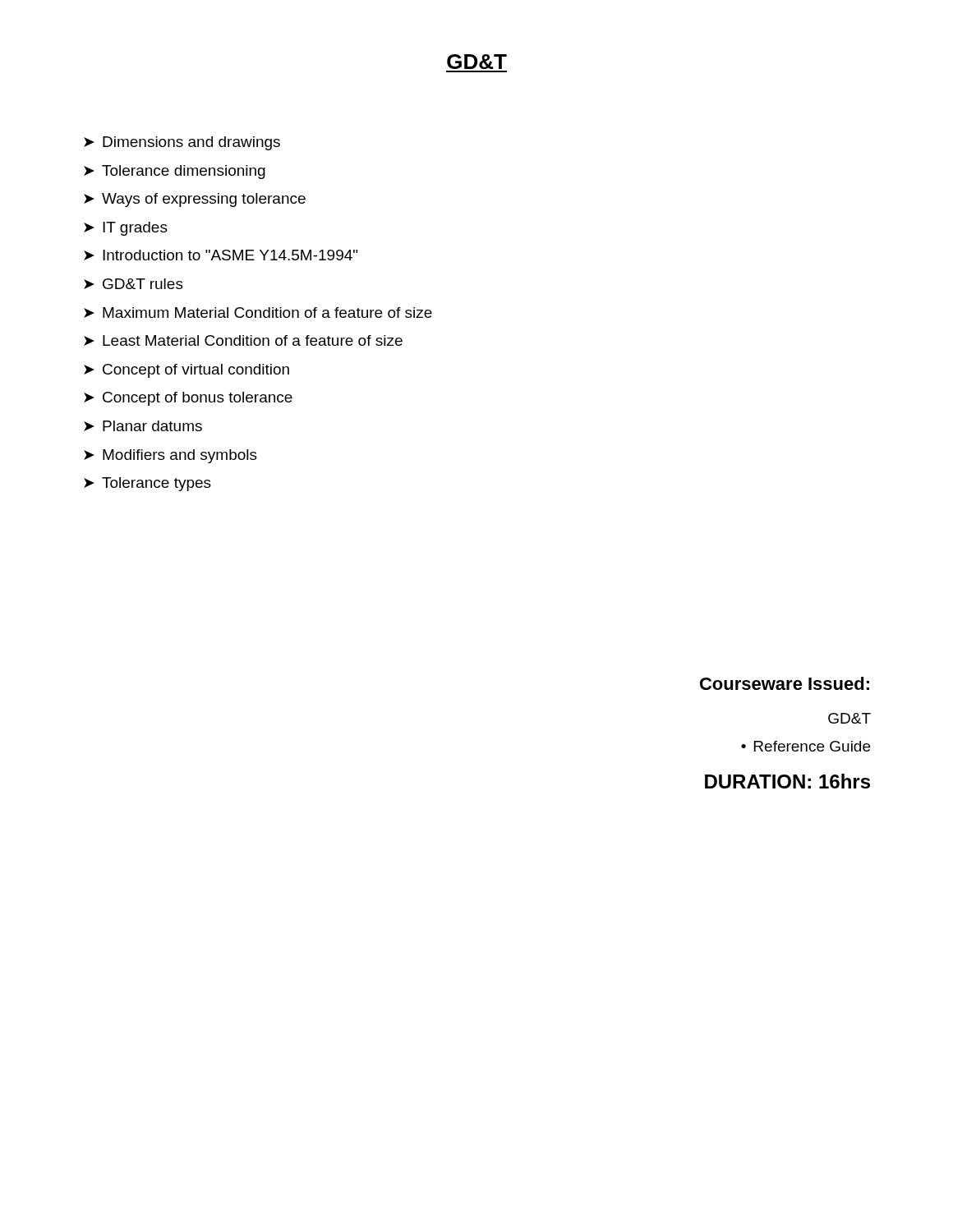Point to "➤Introduction to "ASME Y14.5M-1994""
The image size is (953, 1232).
point(220,256)
